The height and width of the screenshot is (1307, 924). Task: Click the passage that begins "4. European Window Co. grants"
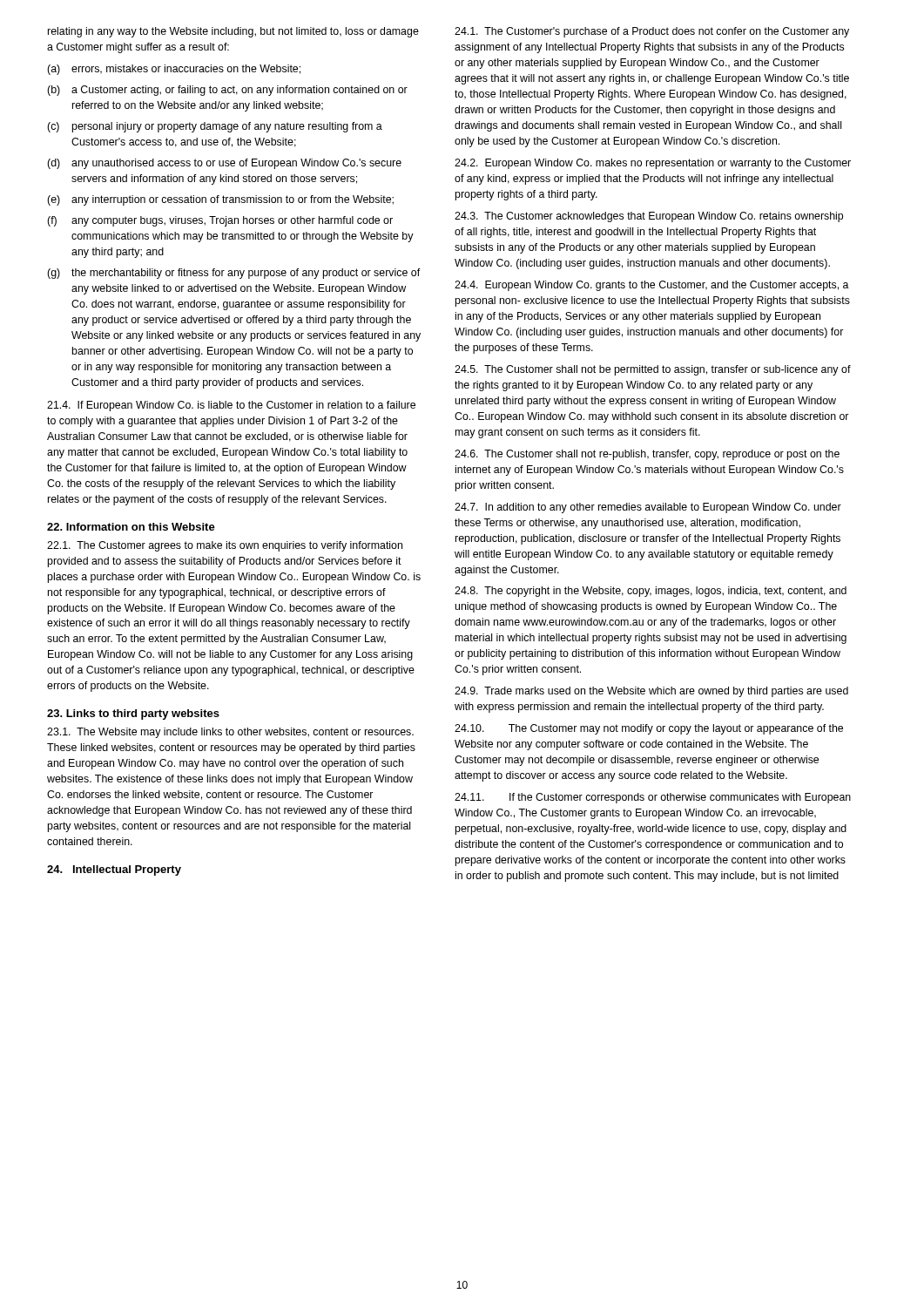coord(655,317)
